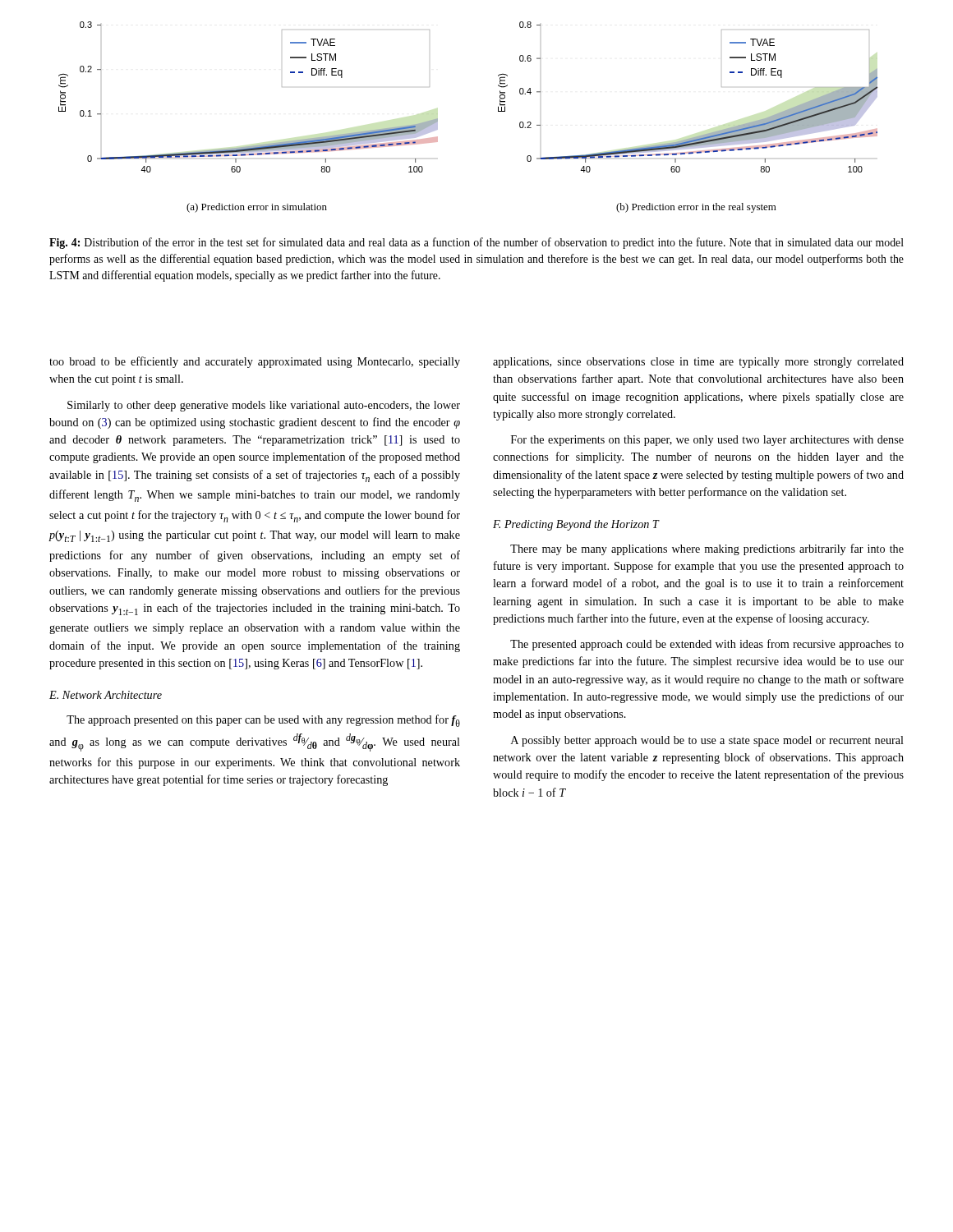
Task: Point to the text block starting "Fig. 4: Distribution of the error in"
Action: 476,259
